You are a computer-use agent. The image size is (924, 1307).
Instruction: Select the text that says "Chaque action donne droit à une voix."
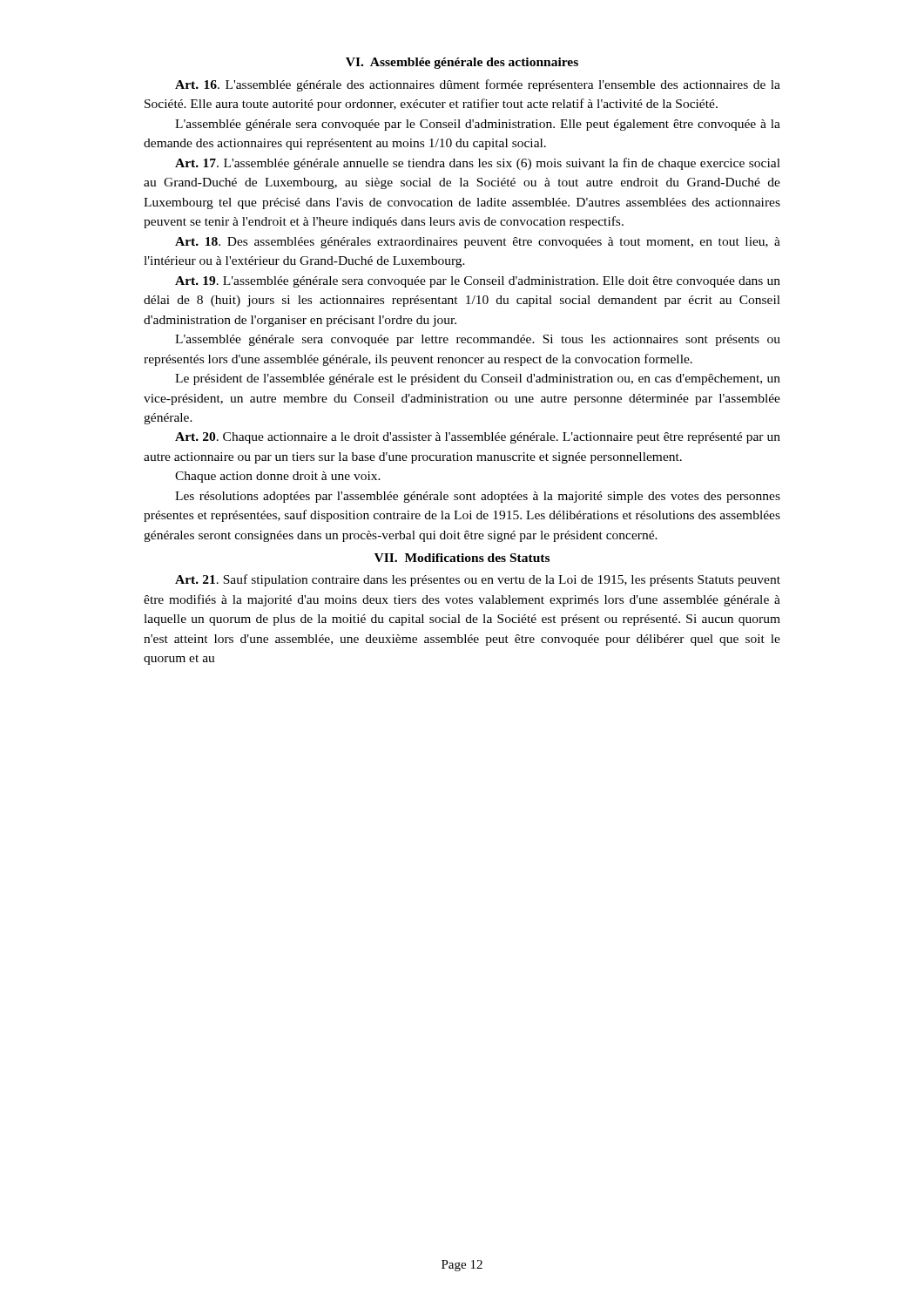(278, 477)
